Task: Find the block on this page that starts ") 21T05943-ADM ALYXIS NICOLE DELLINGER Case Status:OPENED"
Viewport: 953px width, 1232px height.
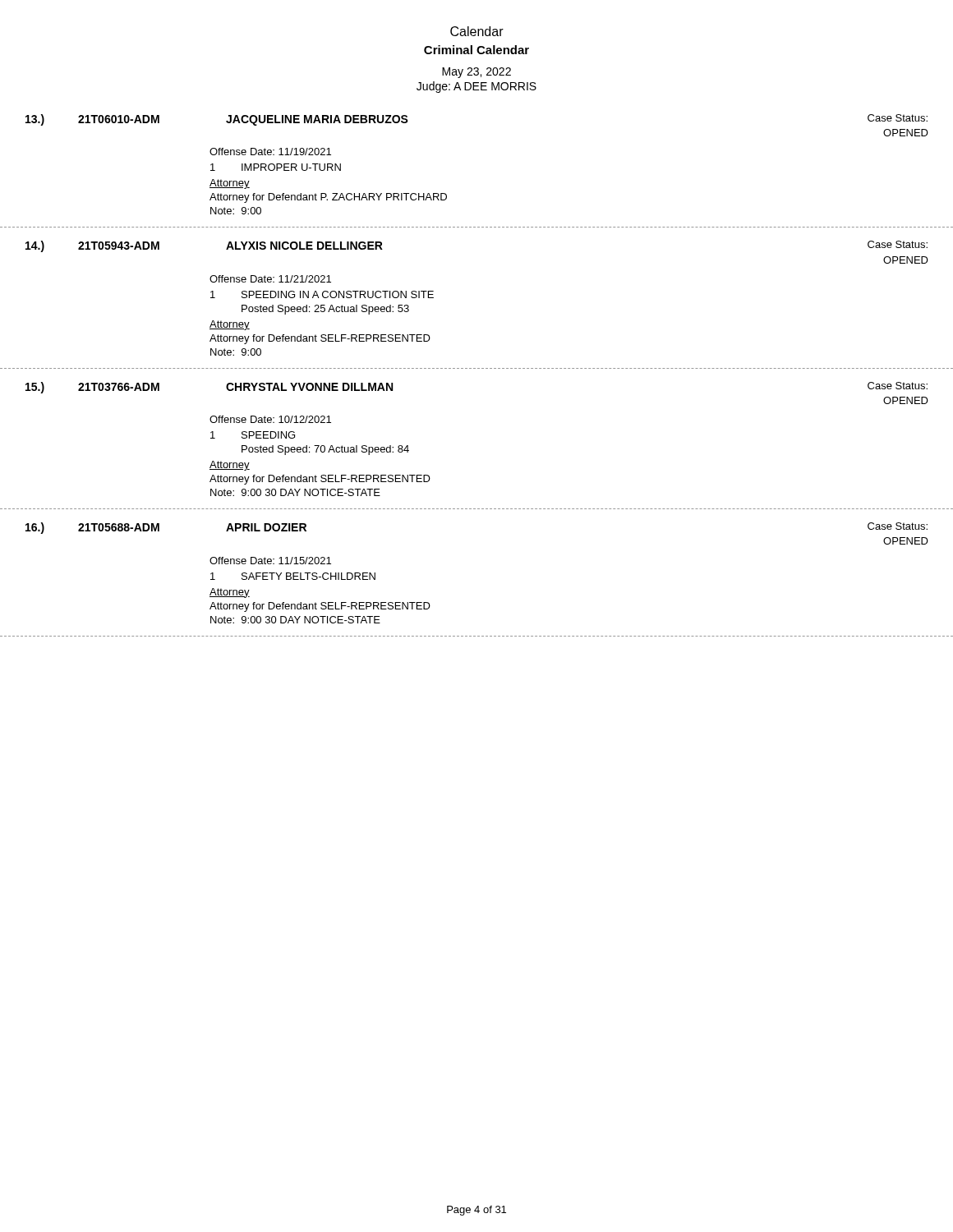Action: pos(106,246)
